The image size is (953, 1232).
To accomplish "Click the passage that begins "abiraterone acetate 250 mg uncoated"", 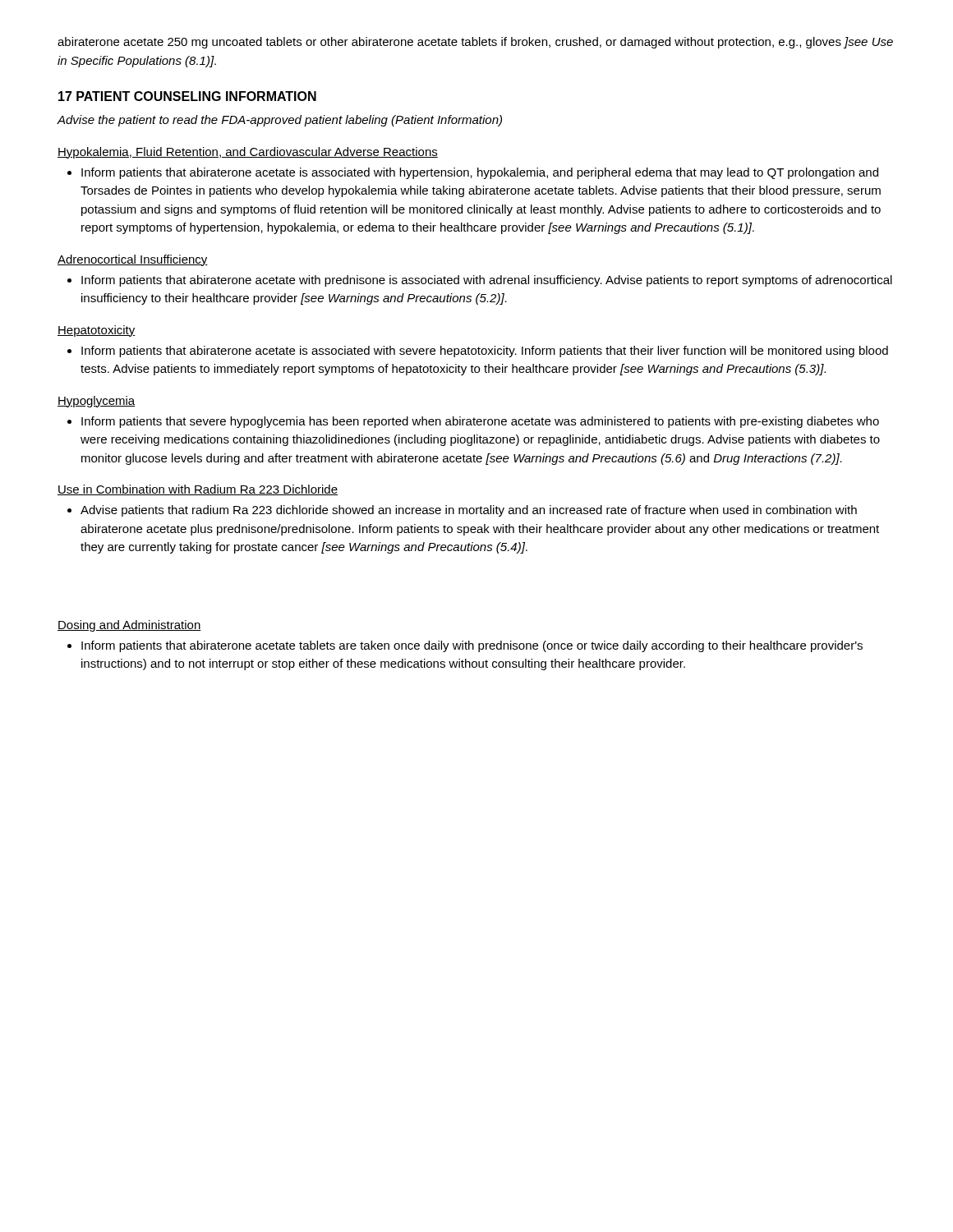I will pyautogui.click(x=475, y=51).
